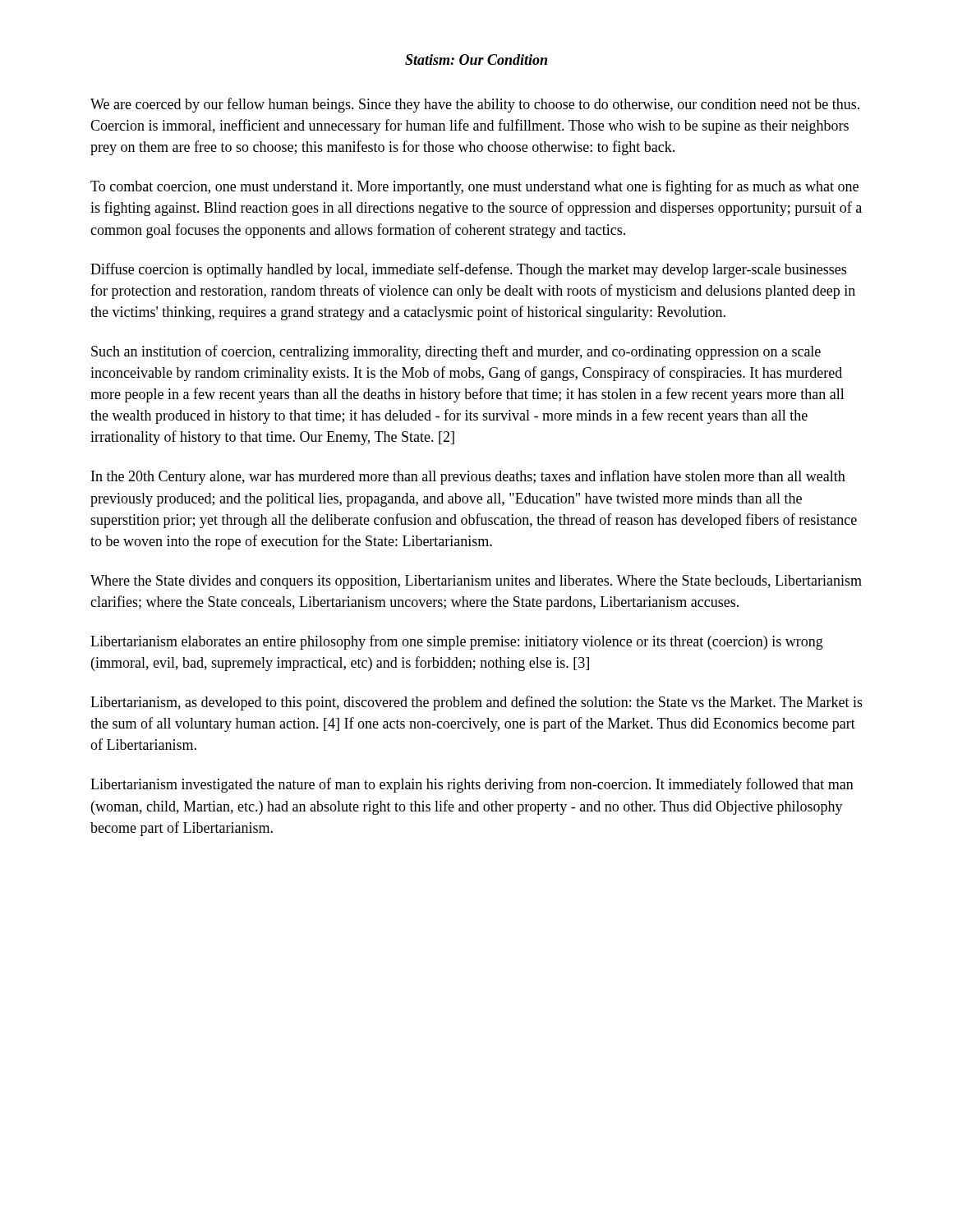Locate the passage starting "To combat coercion, one must understand it."

click(x=476, y=208)
